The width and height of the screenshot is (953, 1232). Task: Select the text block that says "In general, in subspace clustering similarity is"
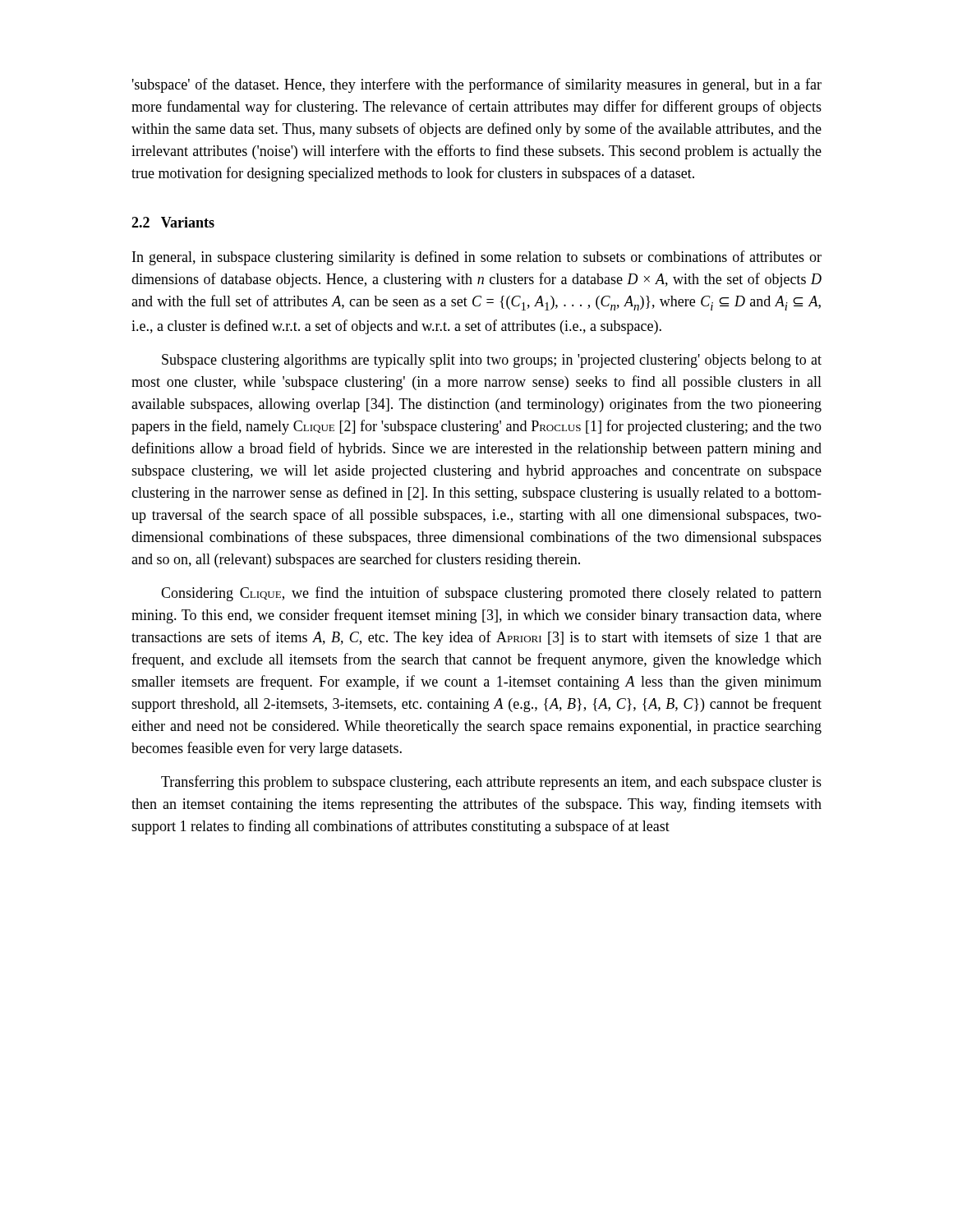tap(476, 542)
